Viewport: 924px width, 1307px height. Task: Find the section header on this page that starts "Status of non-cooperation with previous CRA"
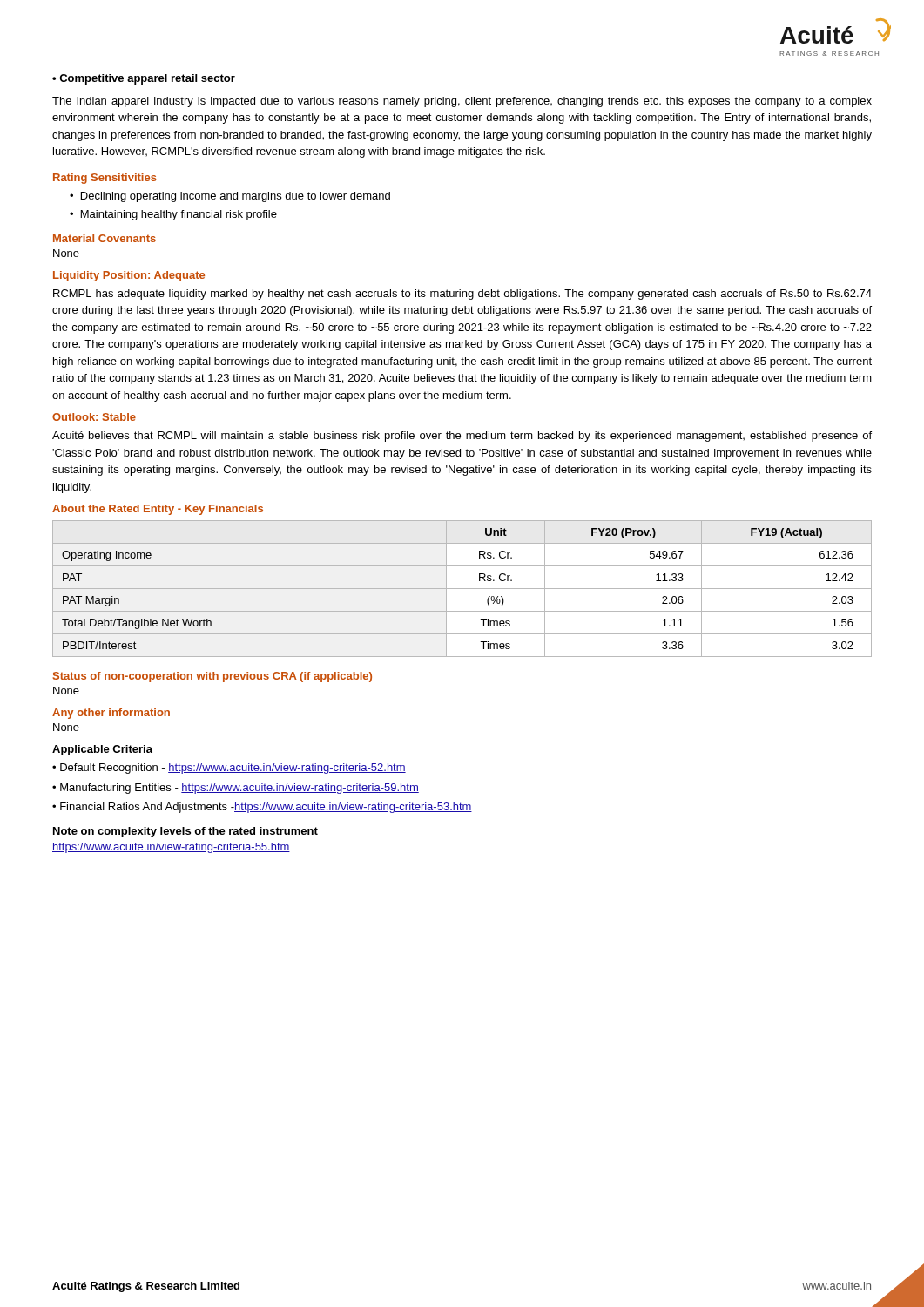point(212,676)
